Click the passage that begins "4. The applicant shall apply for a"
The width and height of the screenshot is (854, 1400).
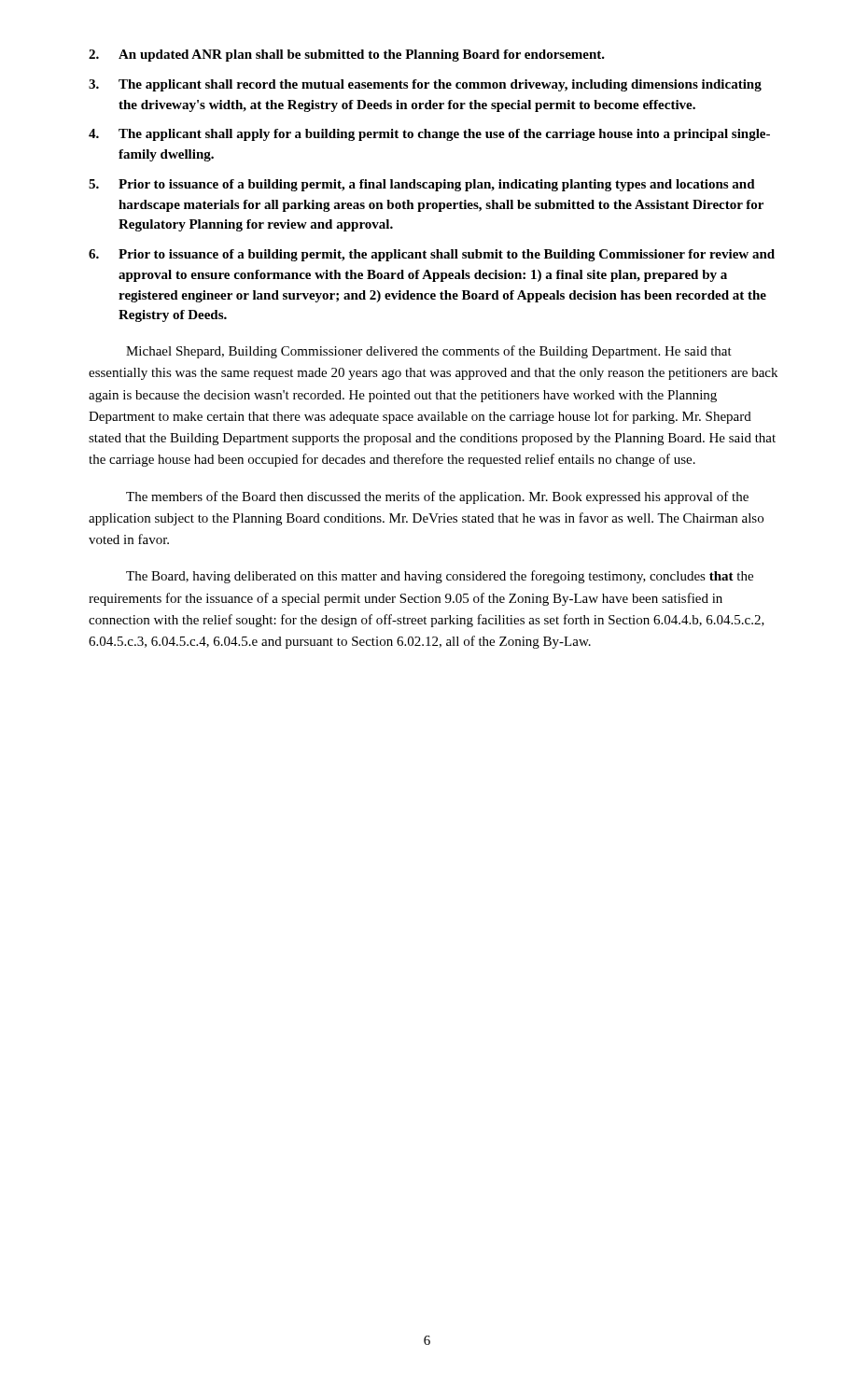(x=434, y=145)
